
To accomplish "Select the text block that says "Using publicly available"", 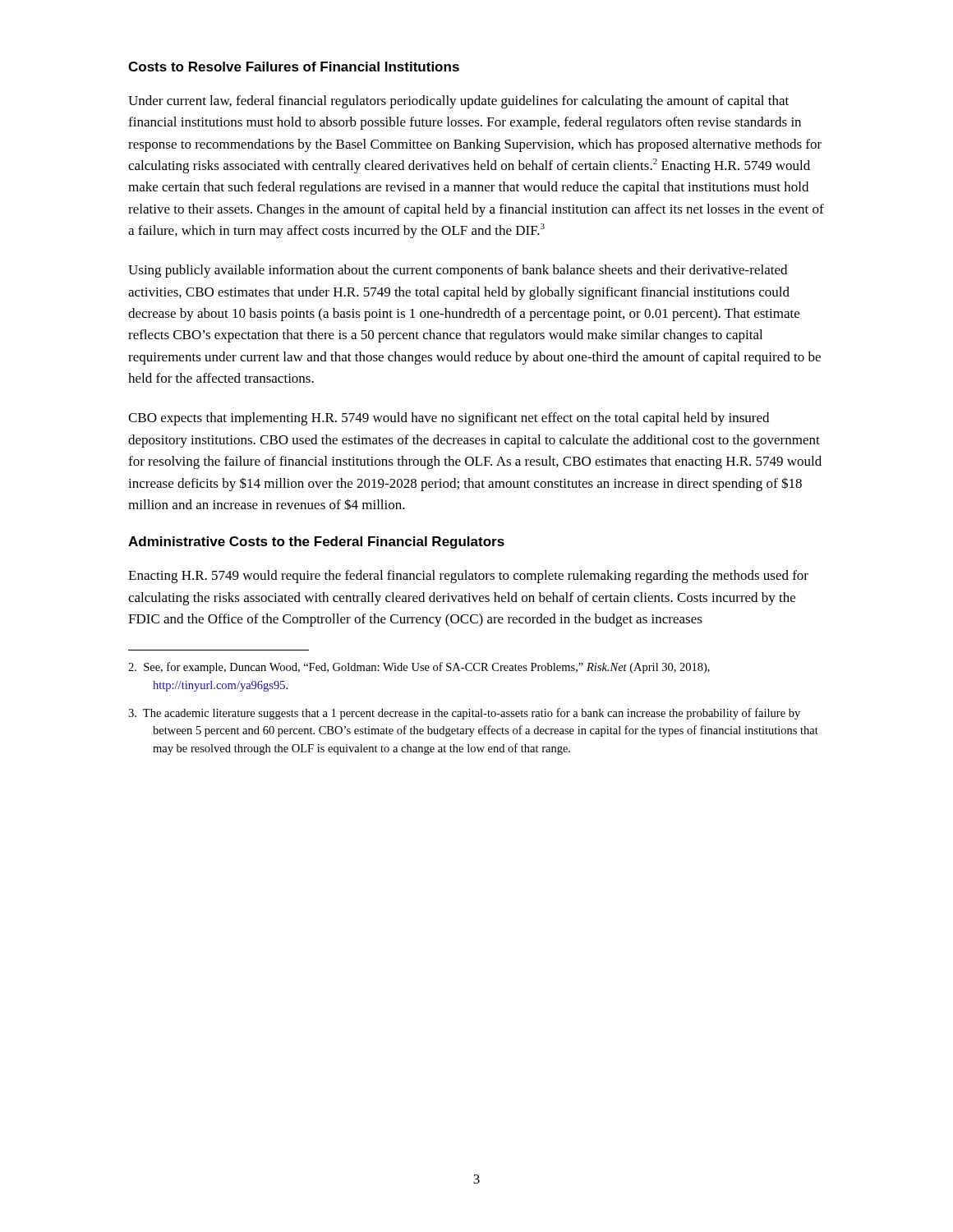I will [475, 324].
